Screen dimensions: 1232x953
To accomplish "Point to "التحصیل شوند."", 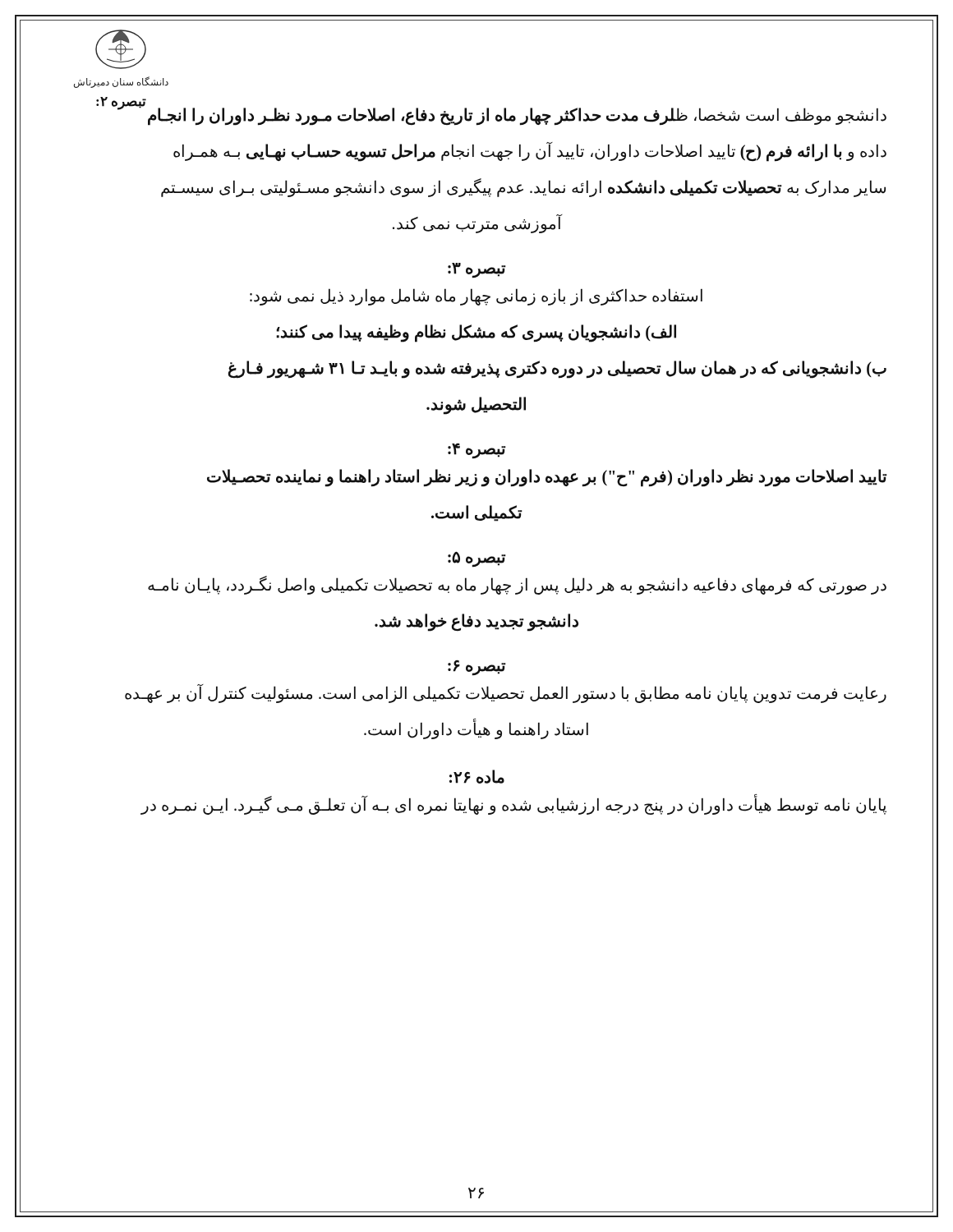I will (x=476, y=404).
